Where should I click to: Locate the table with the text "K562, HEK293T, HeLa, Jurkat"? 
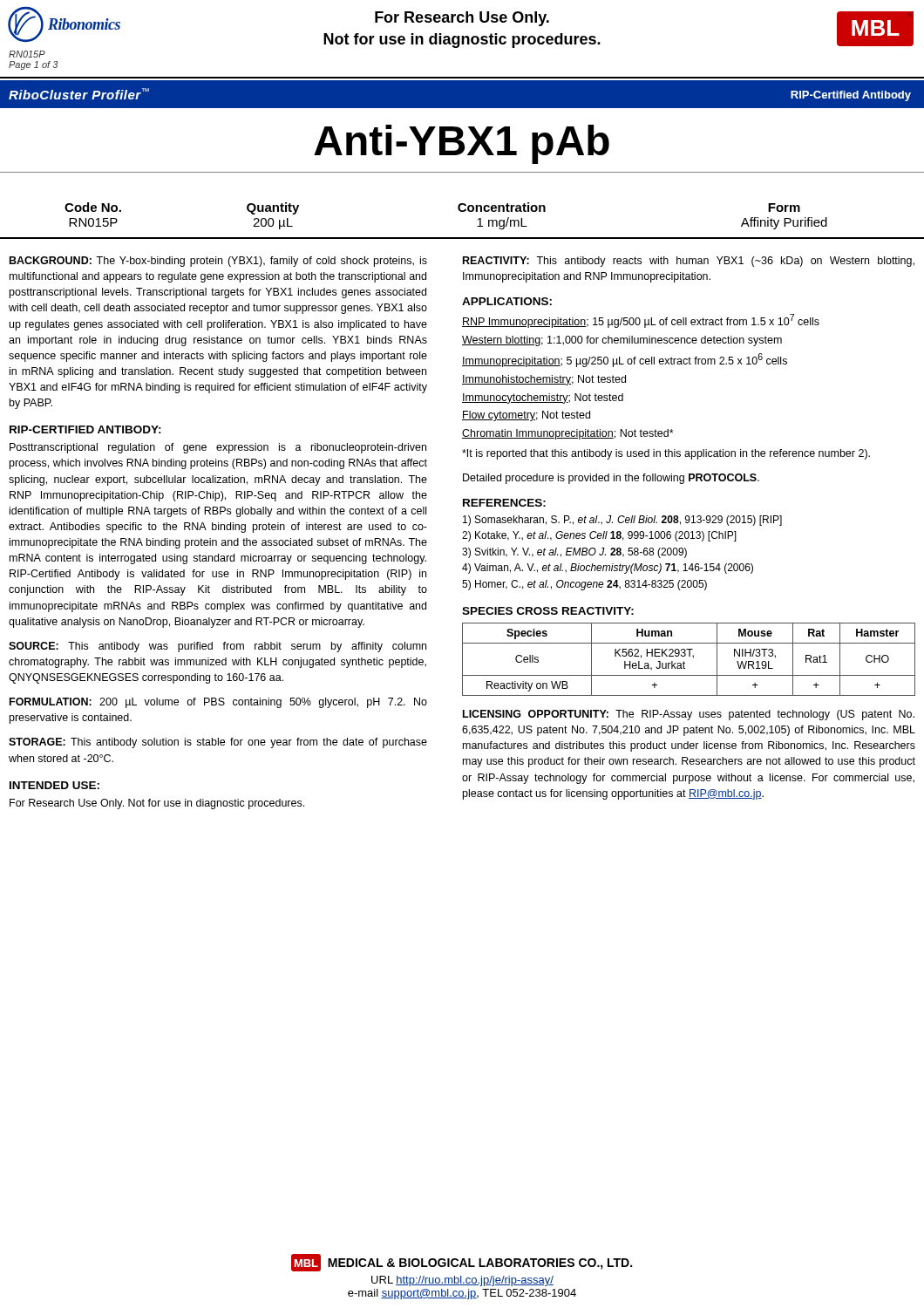pos(689,659)
